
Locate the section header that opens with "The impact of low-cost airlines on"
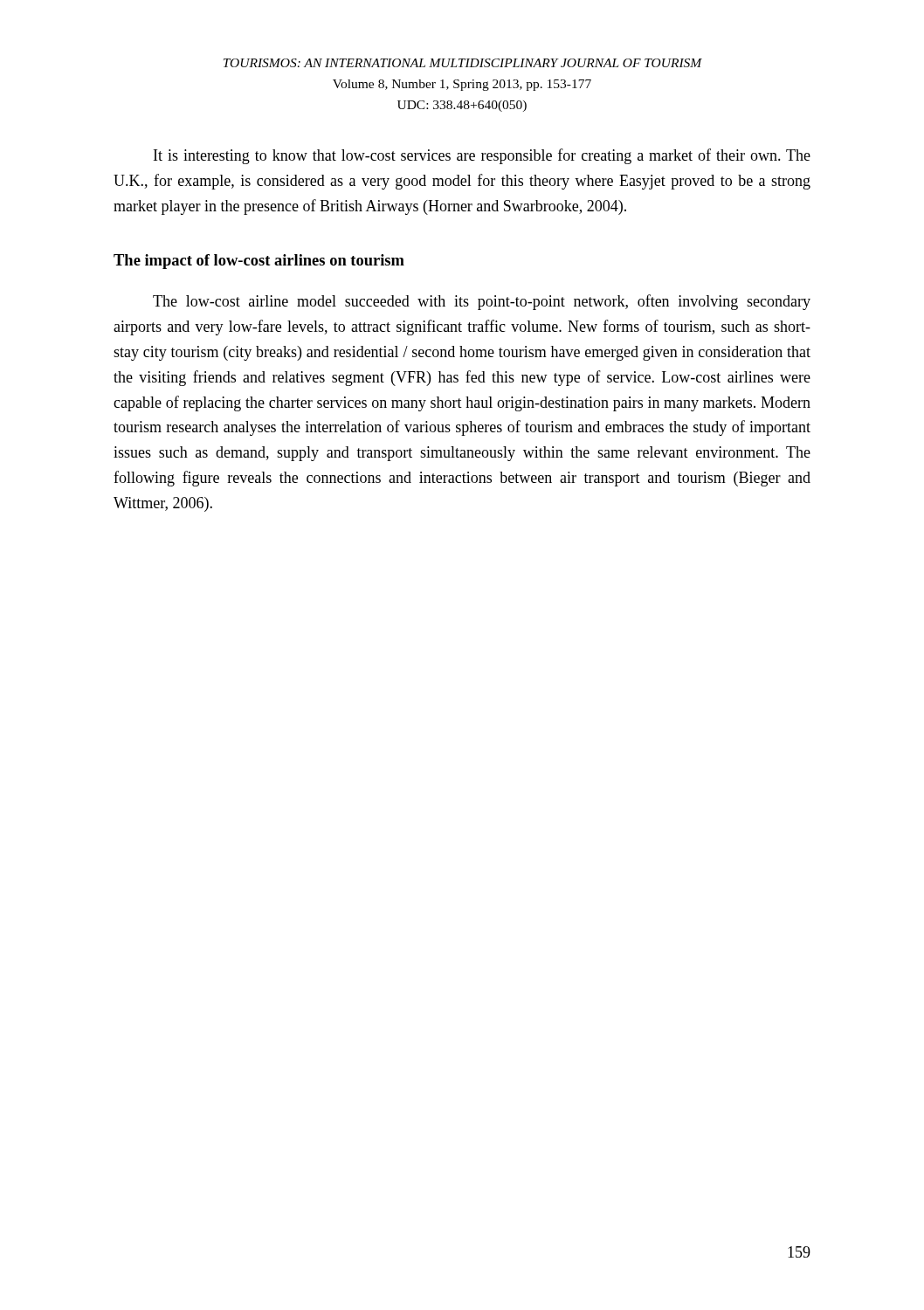[x=259, y=261]
